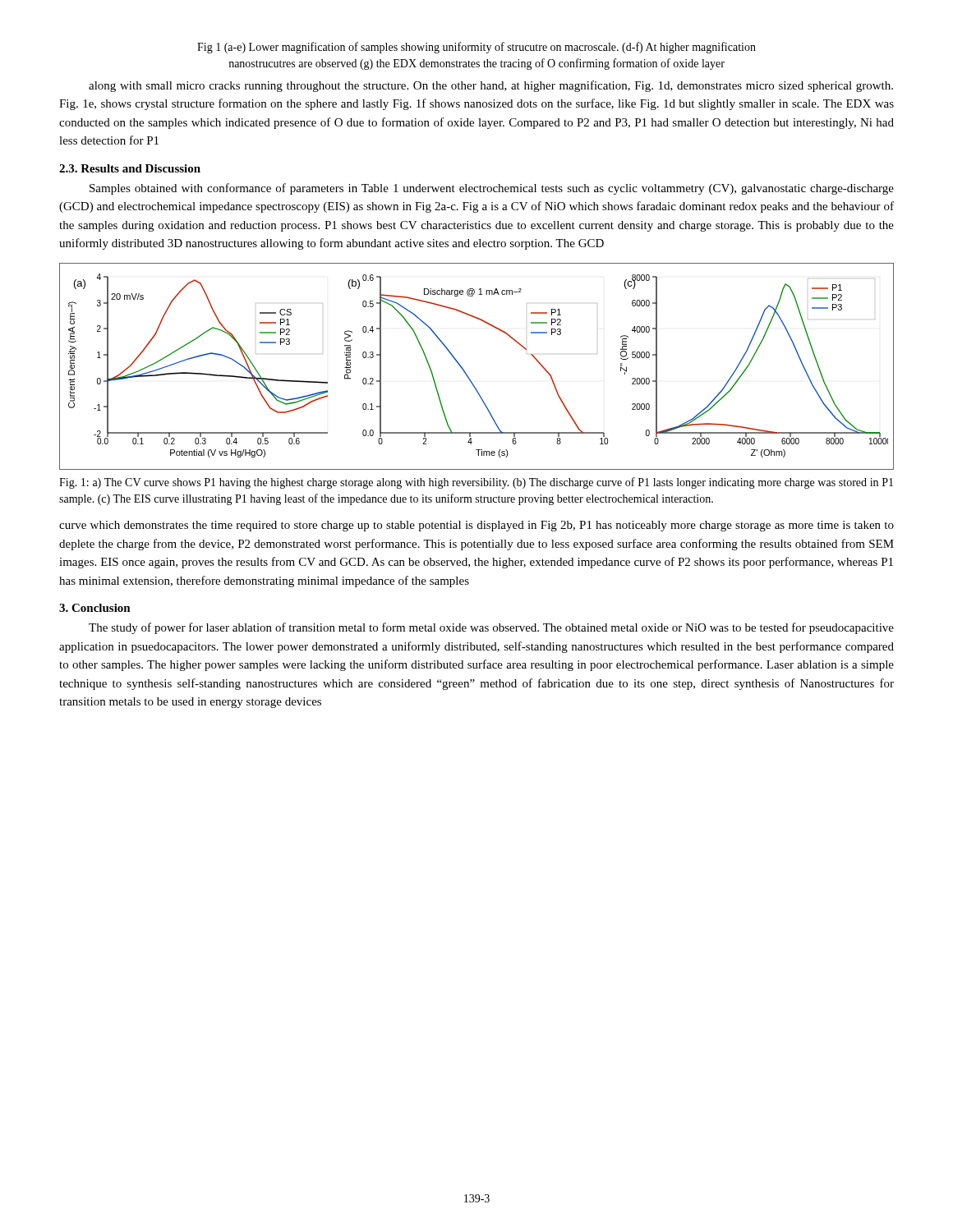This screenshot has width=953, height=1232.
Task: Where does it say "2.3. Results and Discussion"?
Action: click(x=130, y=168)
